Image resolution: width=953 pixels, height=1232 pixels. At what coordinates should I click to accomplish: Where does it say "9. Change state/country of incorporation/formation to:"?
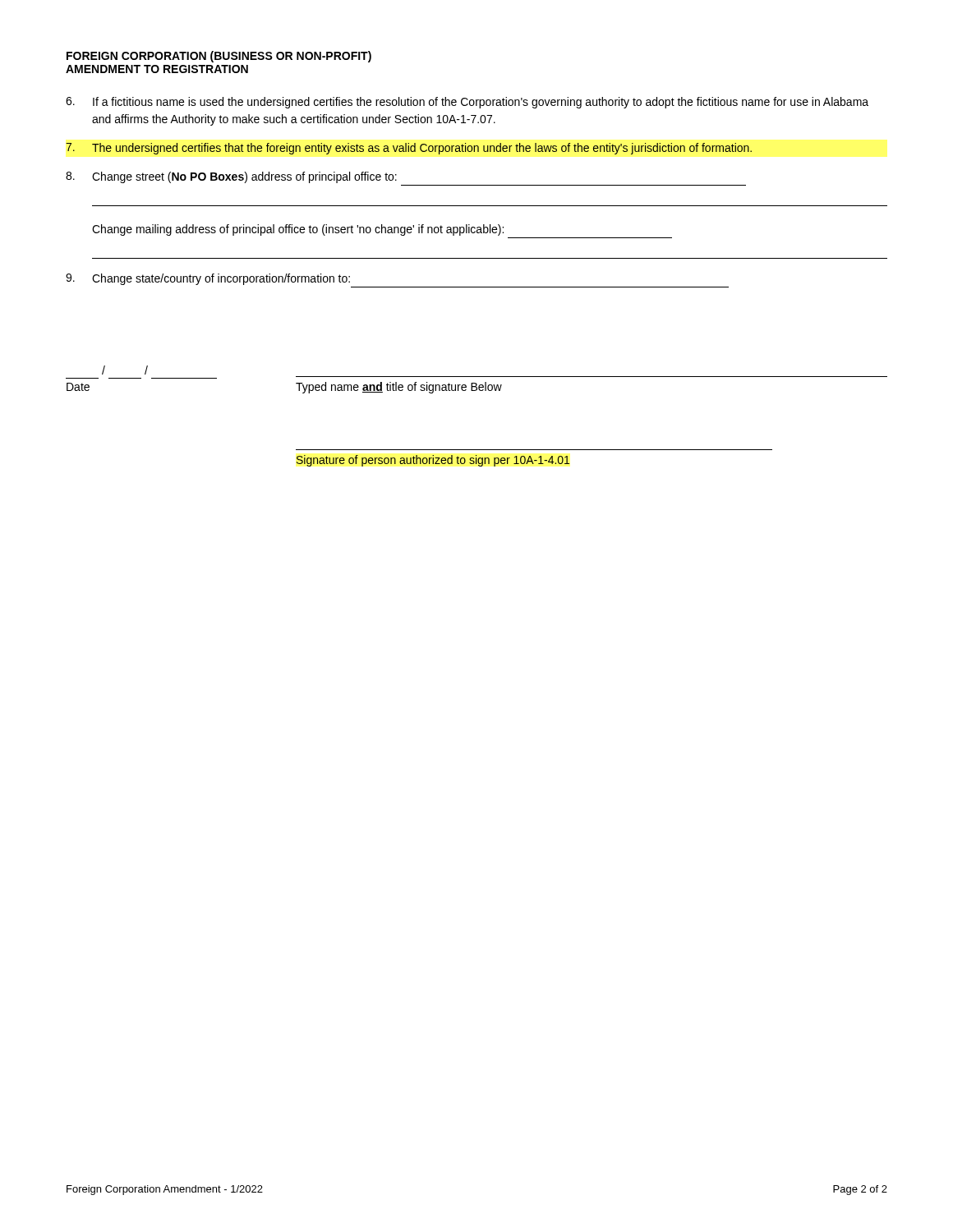(476, 279)
